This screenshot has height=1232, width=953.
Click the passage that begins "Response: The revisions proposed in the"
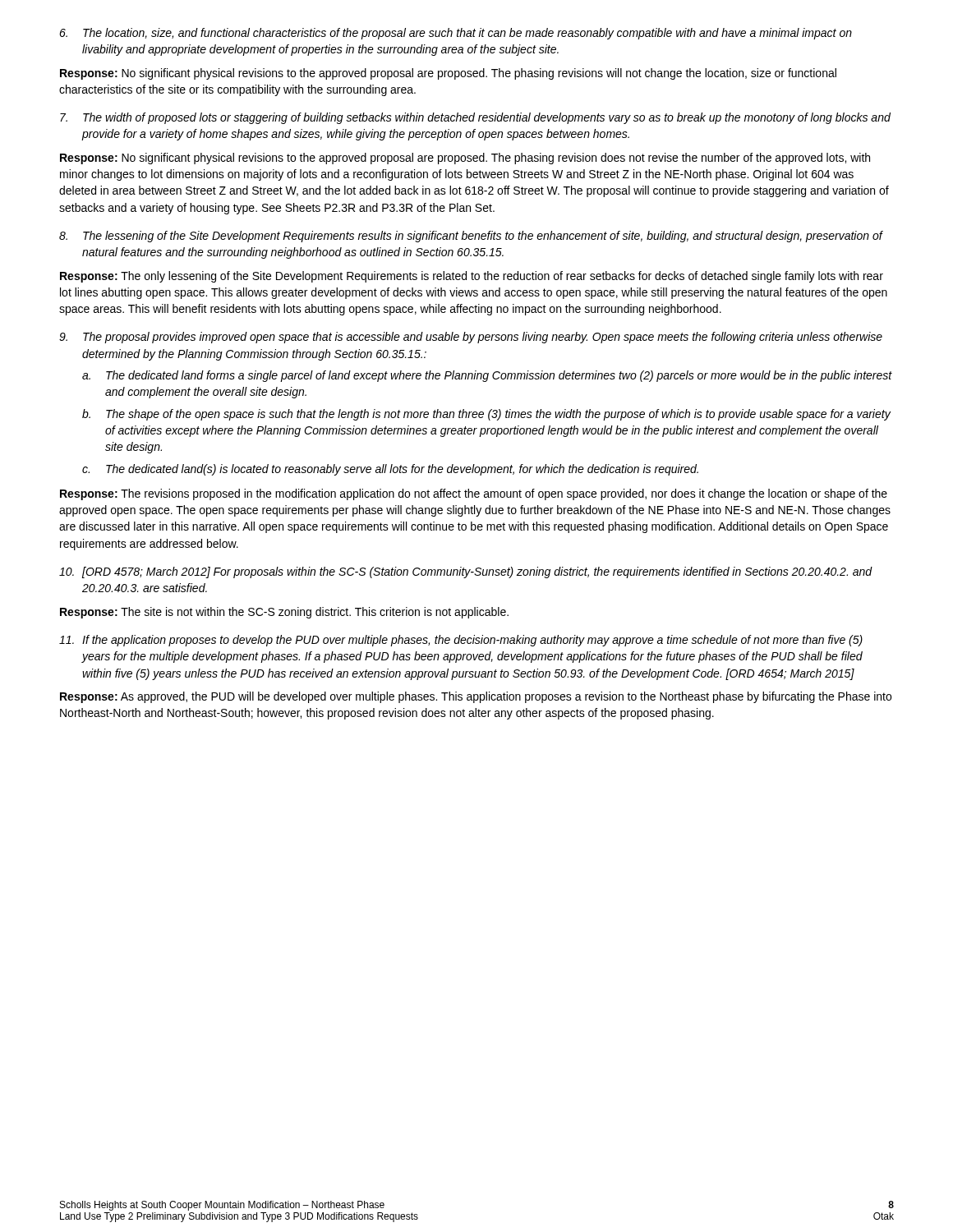(475, 518)
